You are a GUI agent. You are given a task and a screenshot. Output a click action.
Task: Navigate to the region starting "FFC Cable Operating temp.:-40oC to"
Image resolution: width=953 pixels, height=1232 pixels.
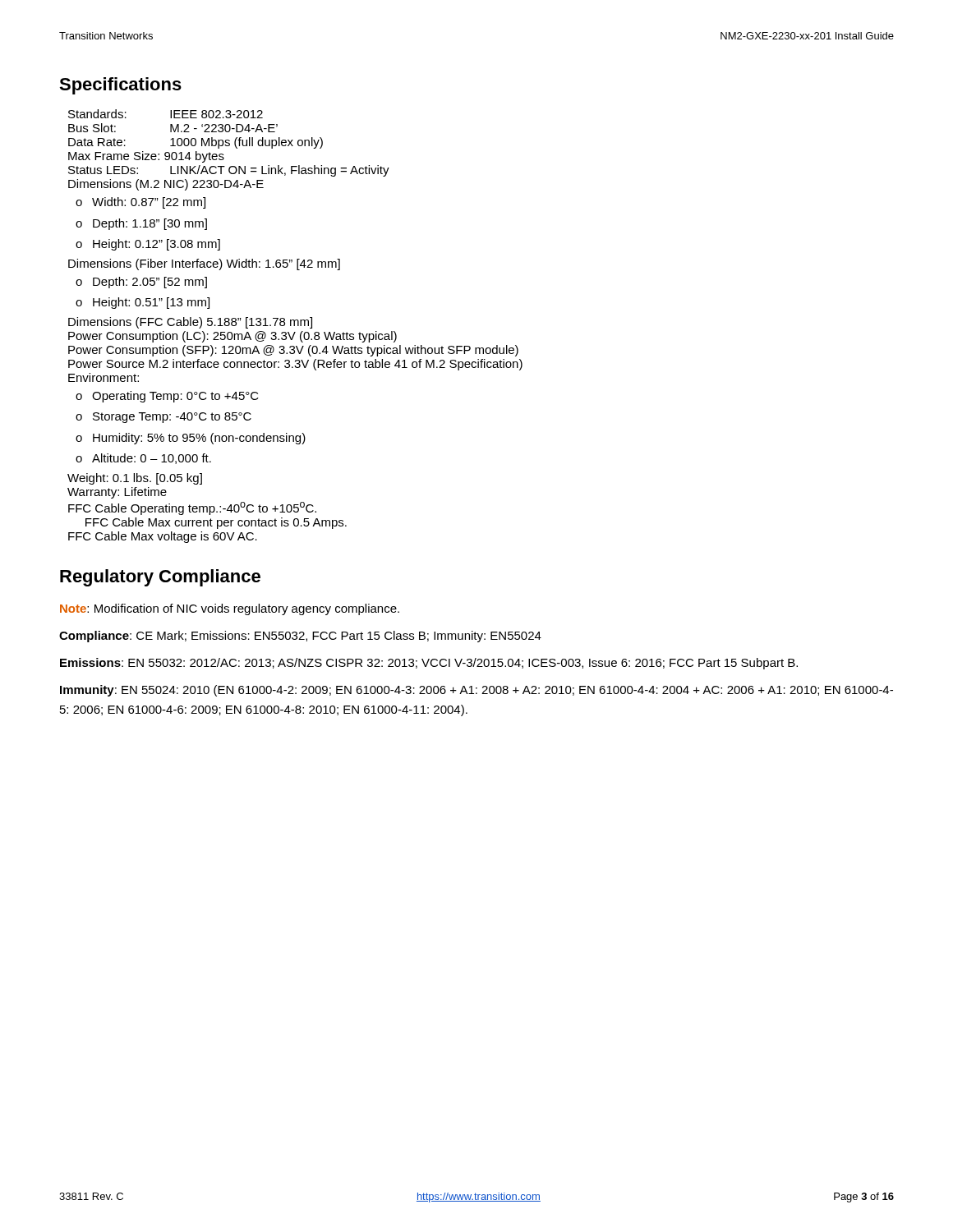click(x=192, y=508)
